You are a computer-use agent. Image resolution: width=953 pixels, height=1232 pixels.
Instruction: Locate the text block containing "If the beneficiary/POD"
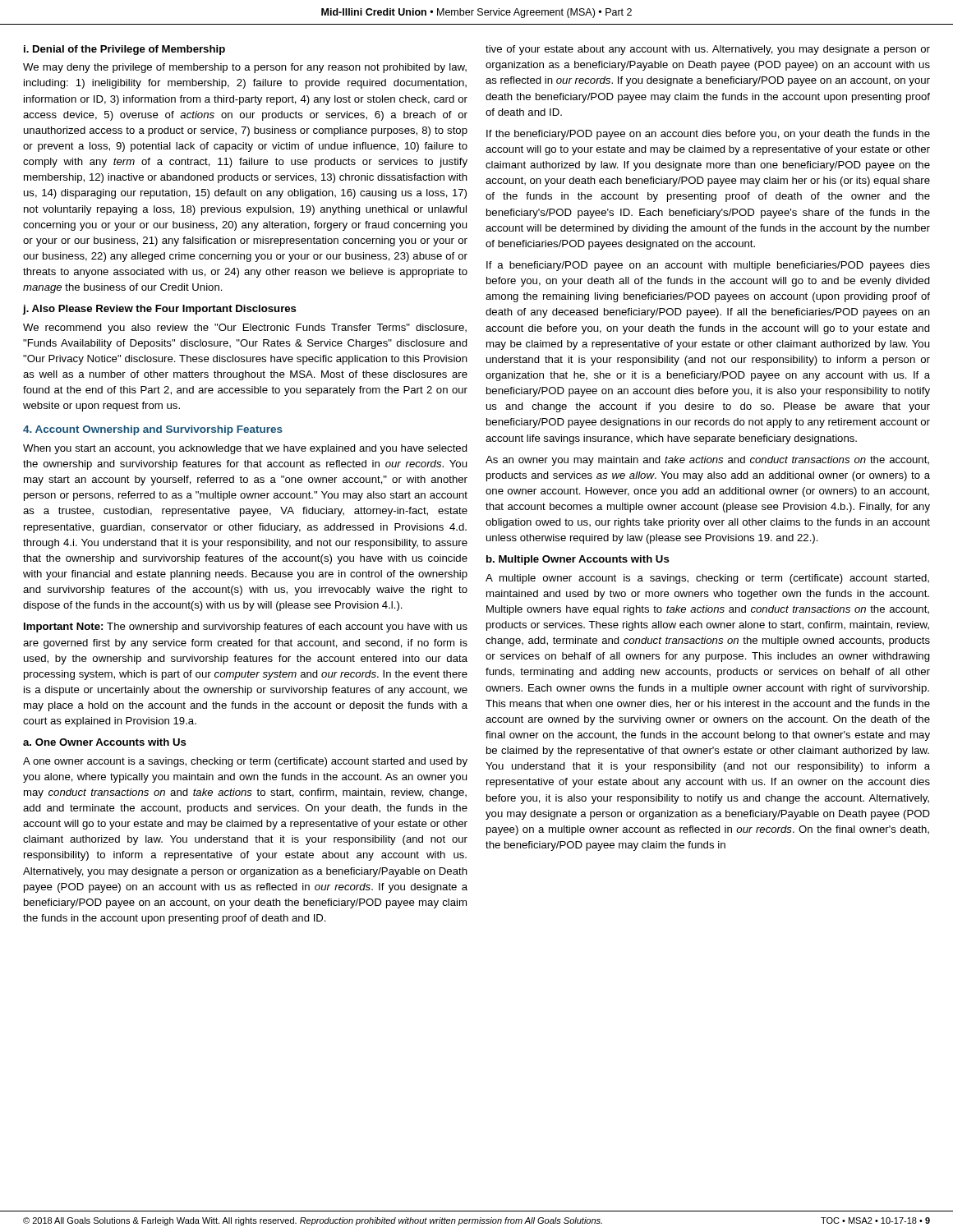coord(708,188)
